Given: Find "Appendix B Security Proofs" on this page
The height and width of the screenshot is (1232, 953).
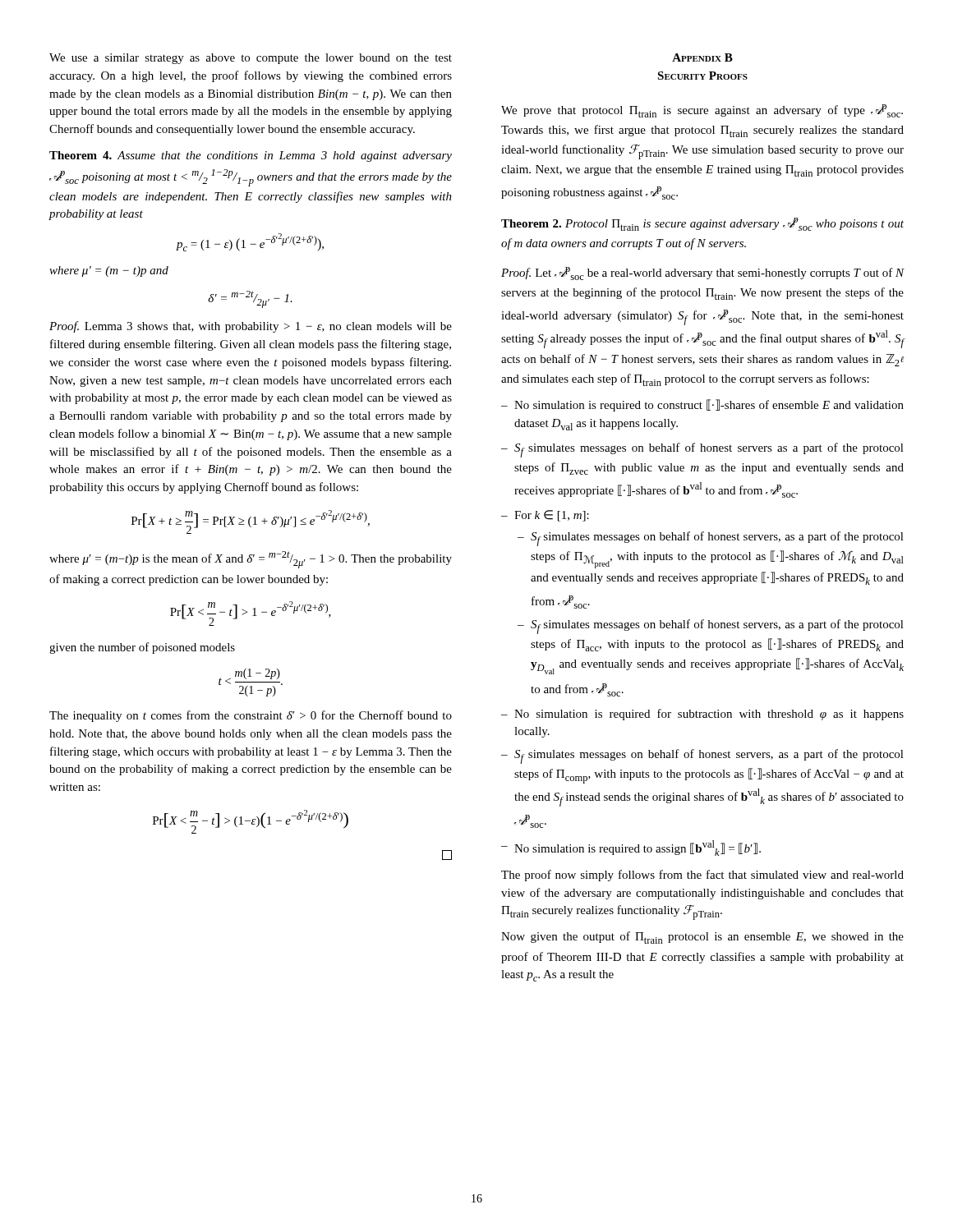Looking at the screenshot, I should [x=702, y=67].
